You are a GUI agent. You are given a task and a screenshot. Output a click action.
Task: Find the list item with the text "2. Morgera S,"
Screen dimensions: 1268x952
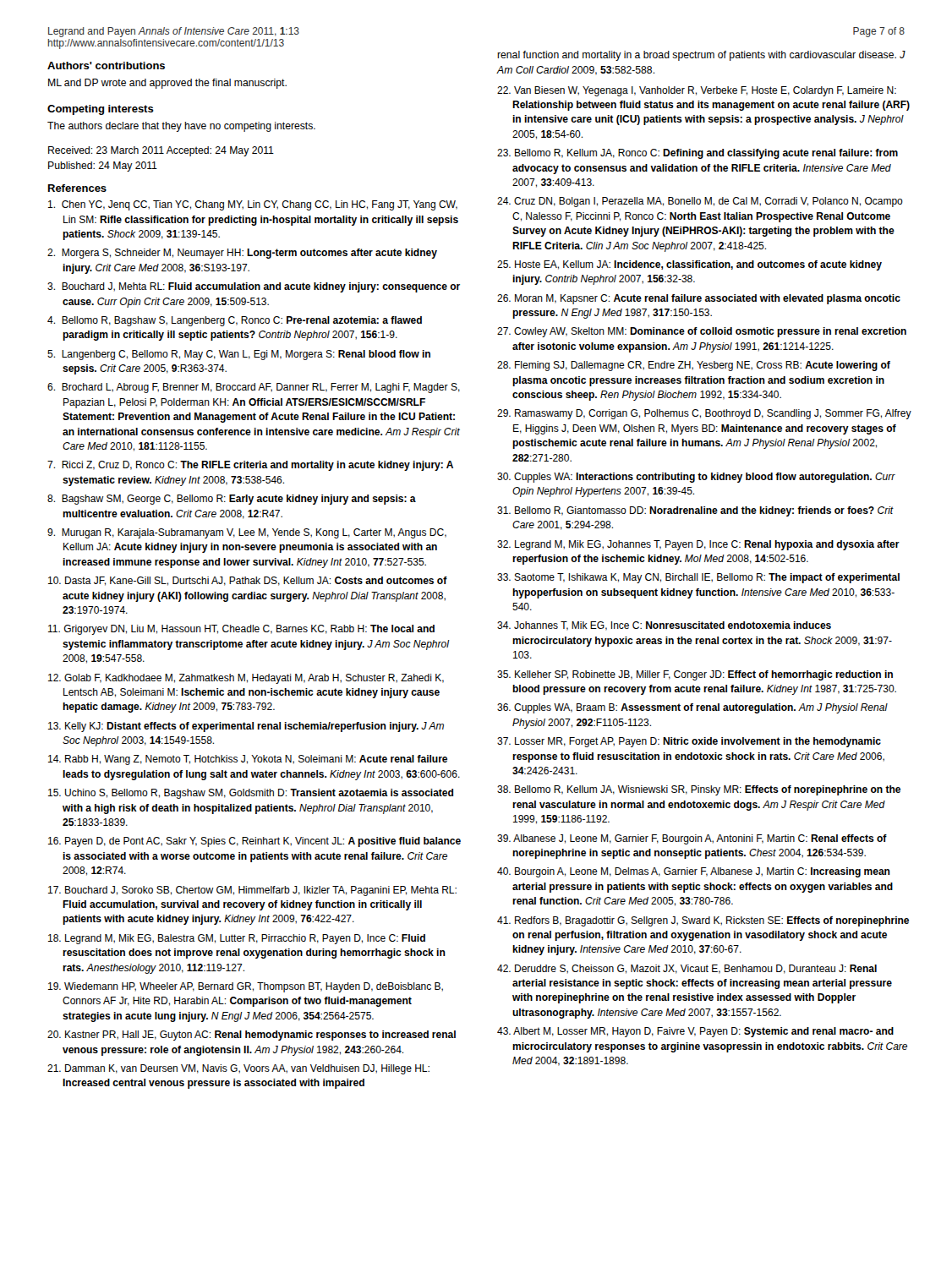(x=242, y=260)
